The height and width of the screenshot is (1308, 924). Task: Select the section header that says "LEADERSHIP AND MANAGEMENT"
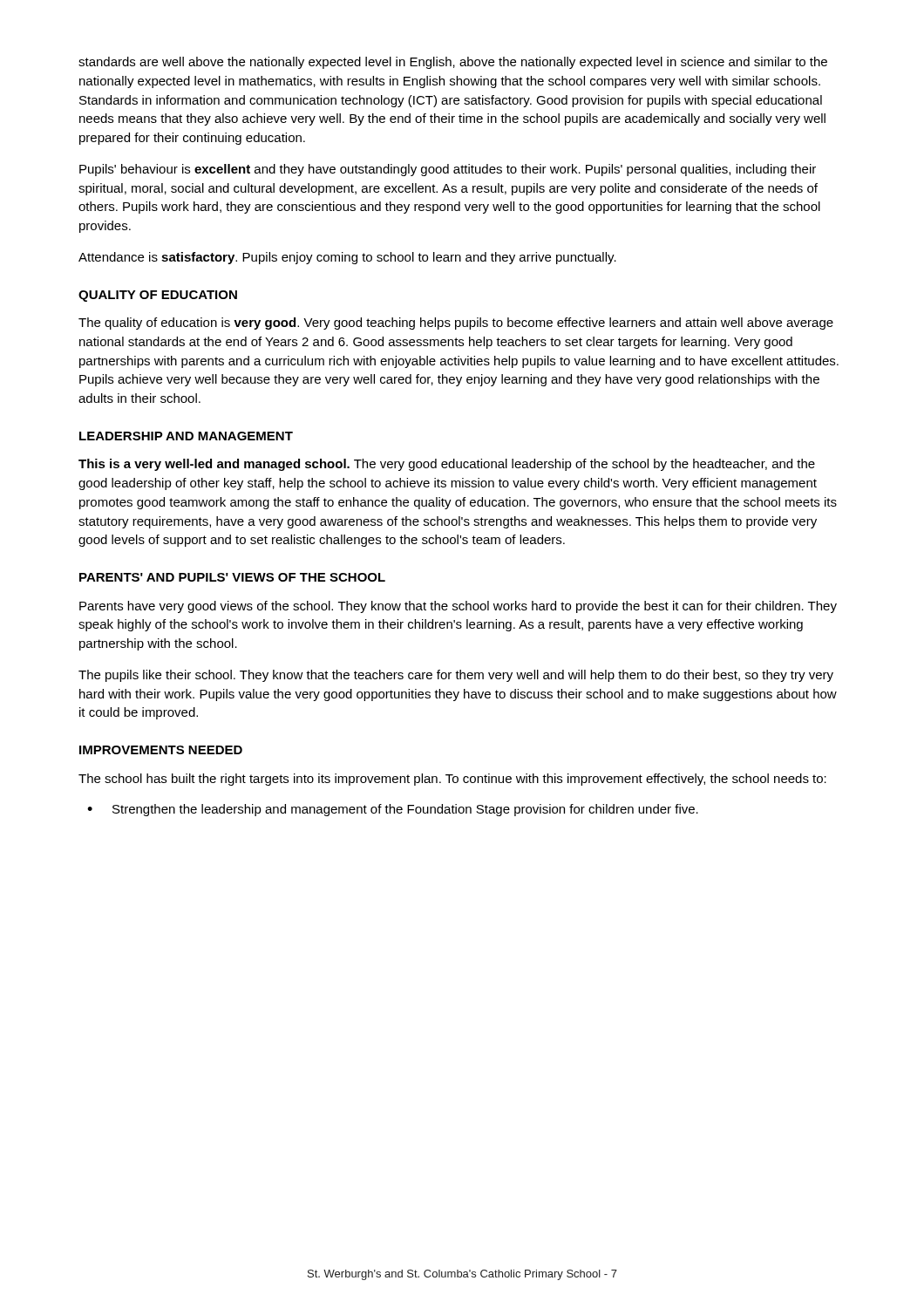click(x=186, y=435)
